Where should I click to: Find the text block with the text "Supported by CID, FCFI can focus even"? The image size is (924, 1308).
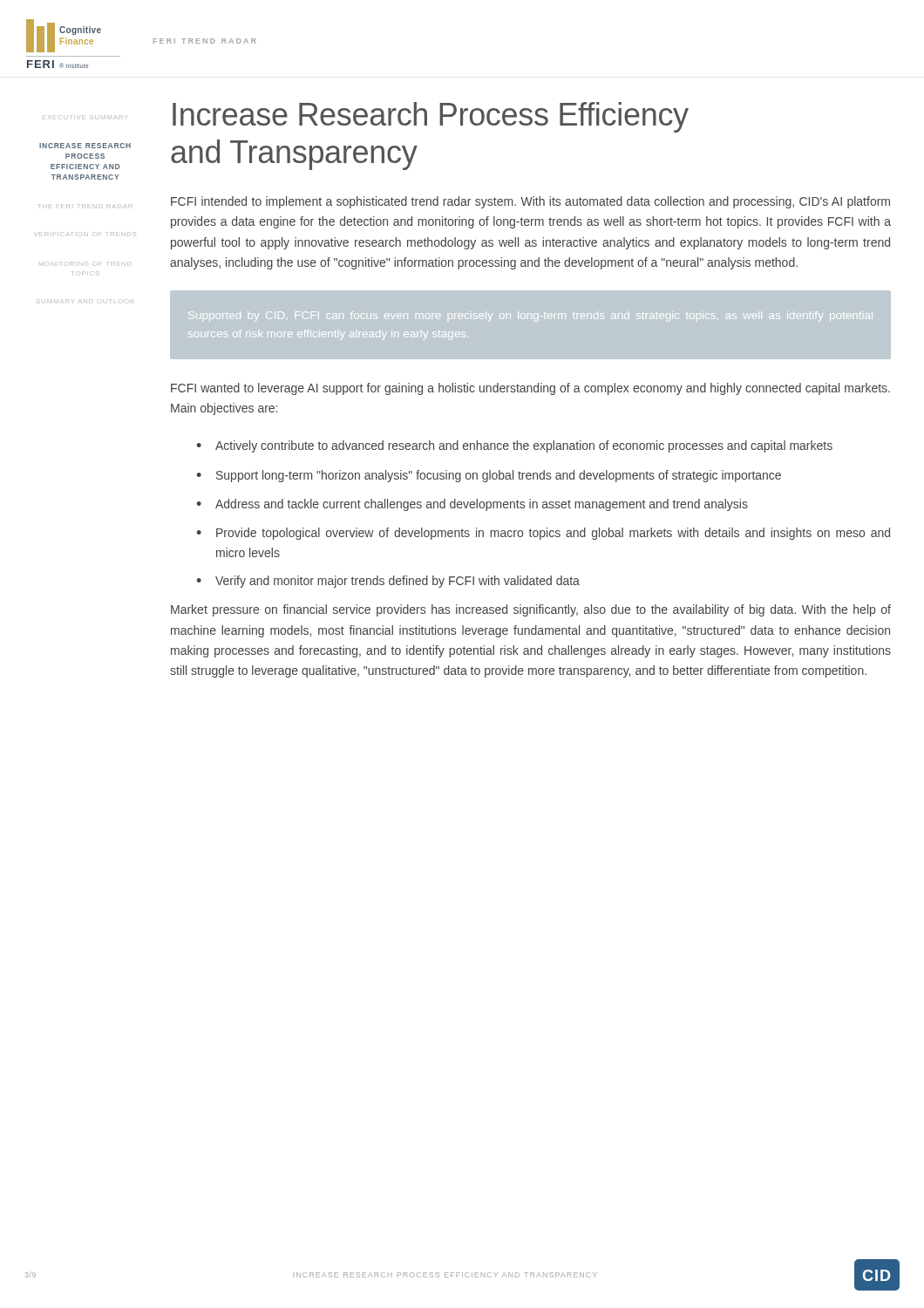[x=530, y=325]
